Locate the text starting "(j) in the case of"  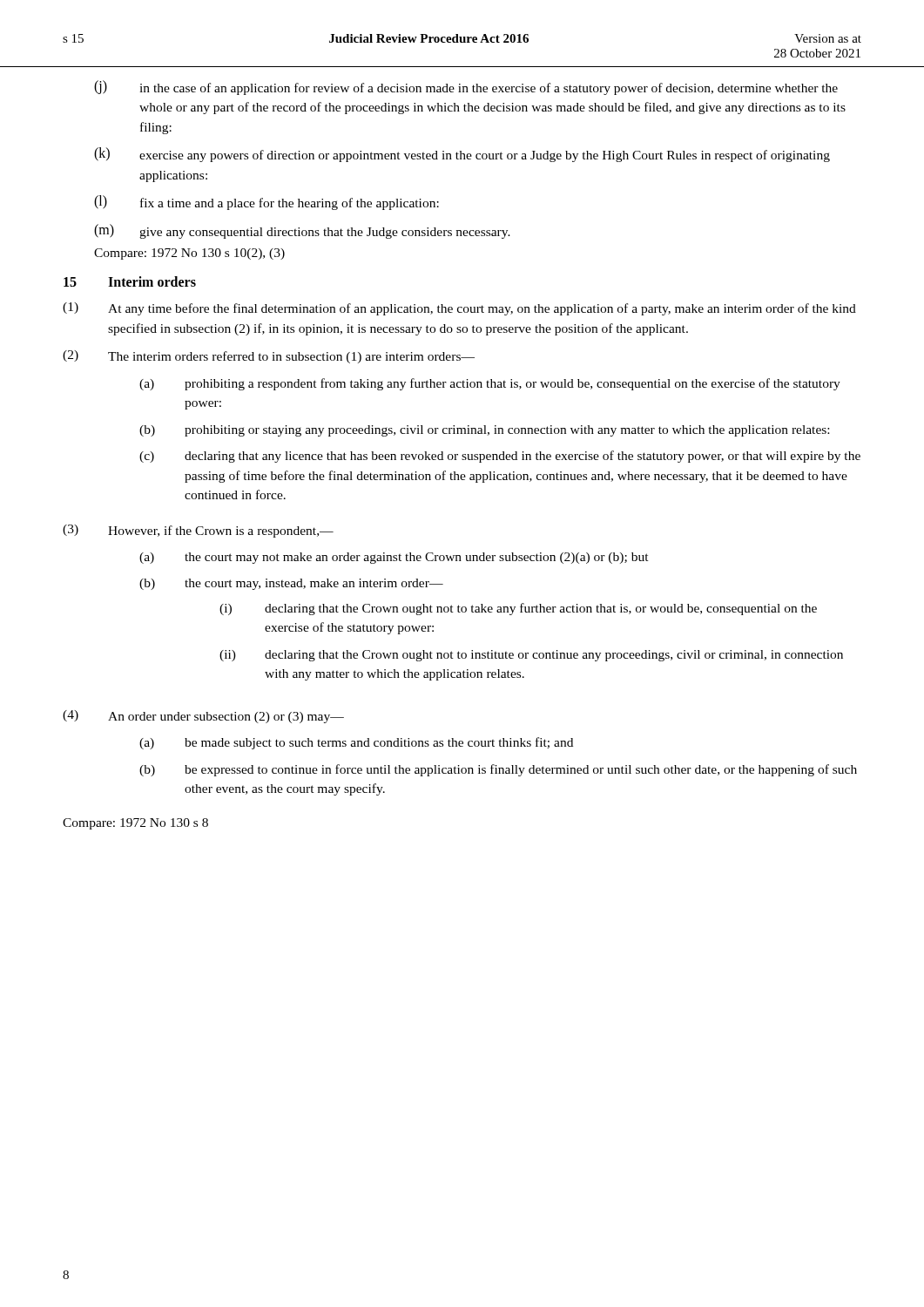[462, 108]
